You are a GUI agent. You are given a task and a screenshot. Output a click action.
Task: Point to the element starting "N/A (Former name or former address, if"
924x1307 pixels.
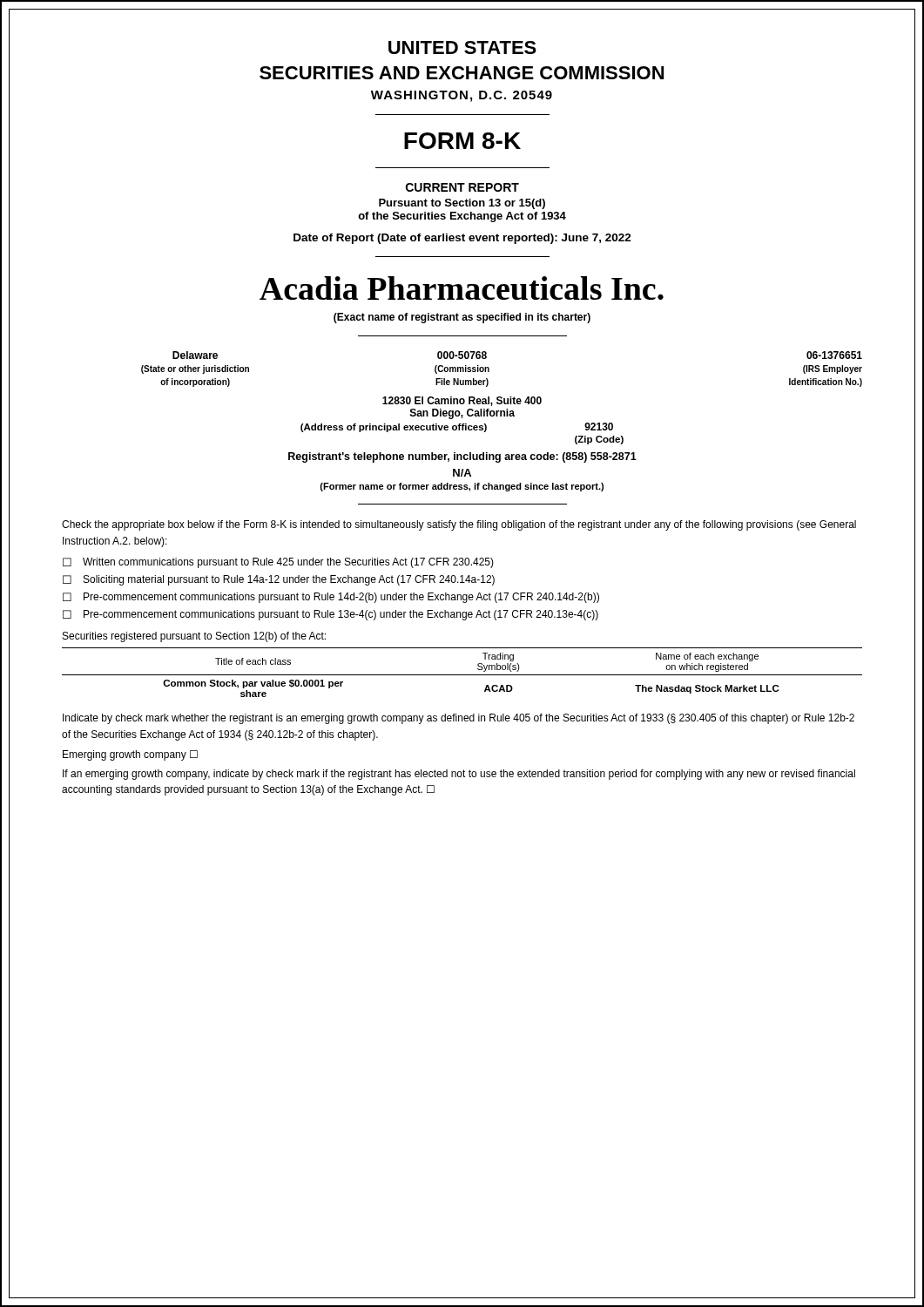[x=462, y=479]
